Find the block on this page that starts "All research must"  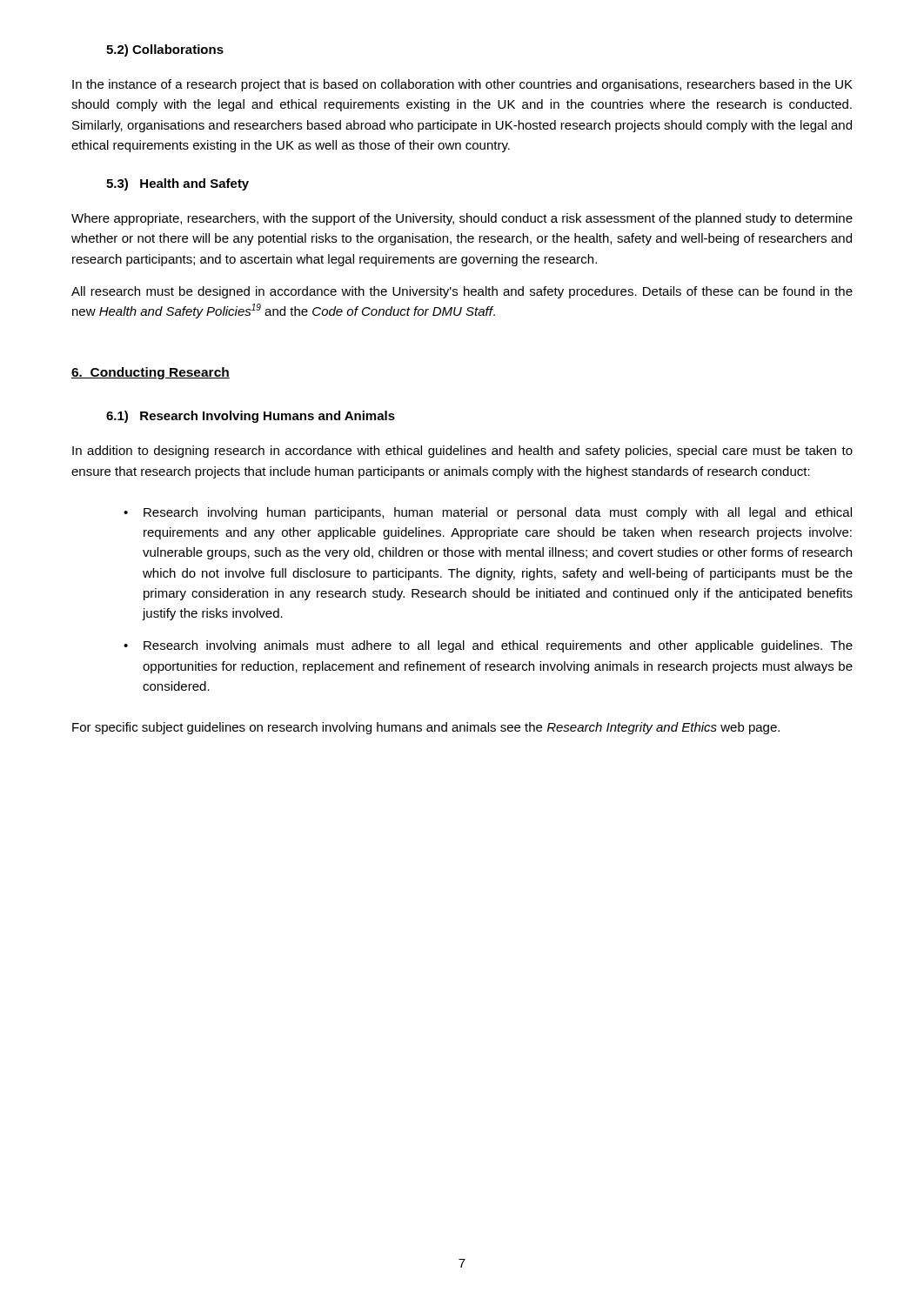point(462,301)
